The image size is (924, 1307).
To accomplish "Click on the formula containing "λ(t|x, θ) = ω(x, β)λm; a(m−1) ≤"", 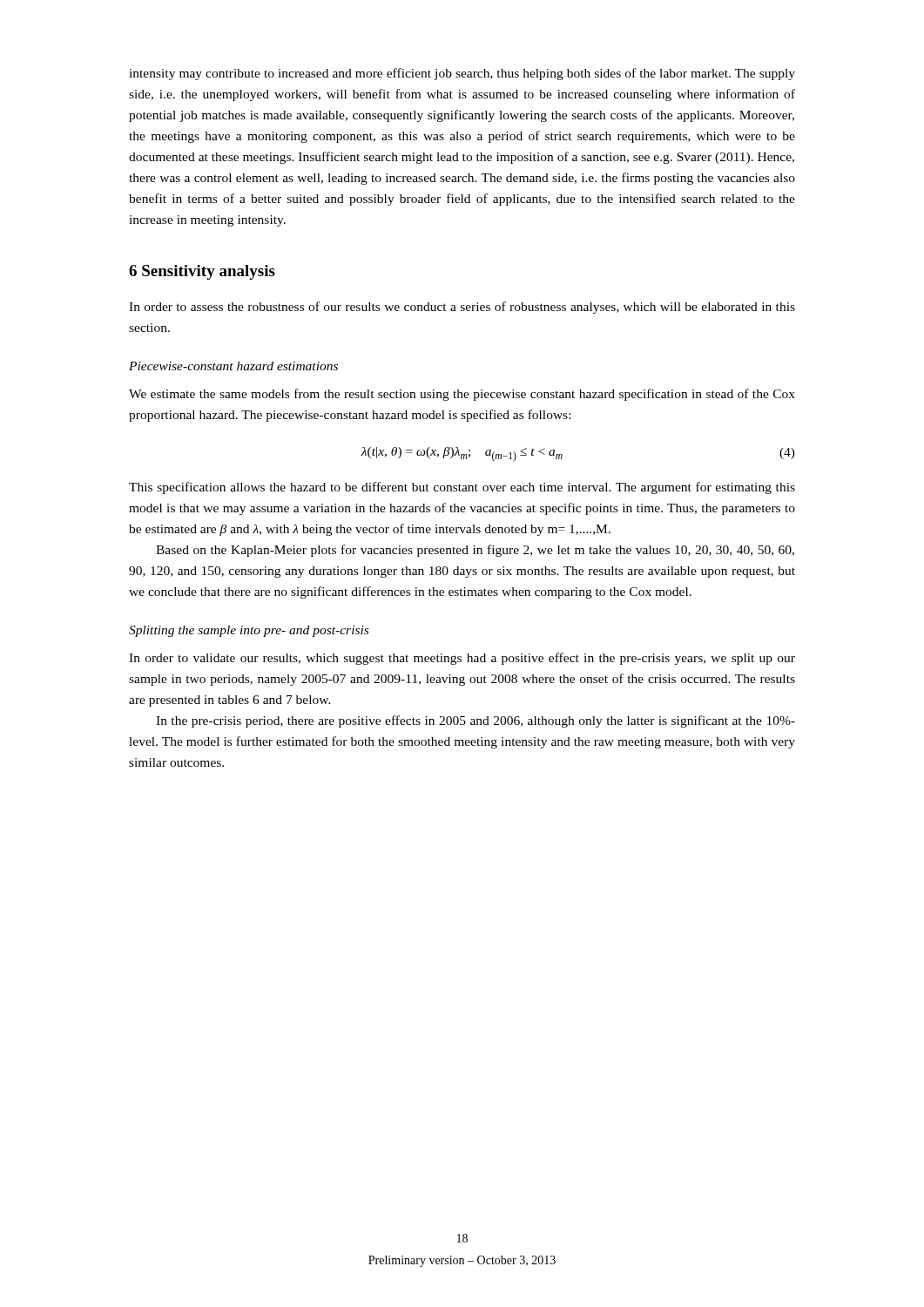I will click(469, 454).
